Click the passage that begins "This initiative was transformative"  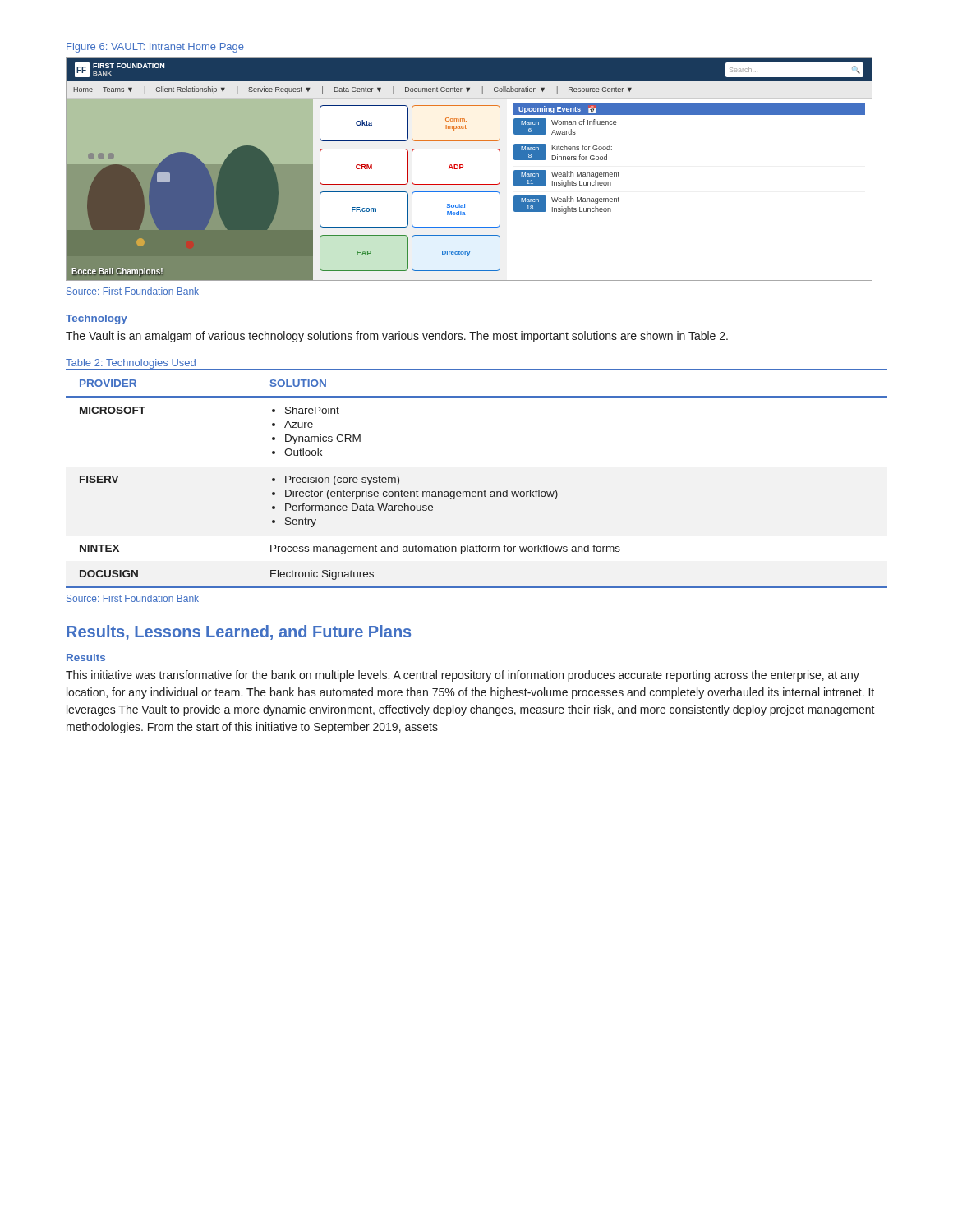[470, 701]
